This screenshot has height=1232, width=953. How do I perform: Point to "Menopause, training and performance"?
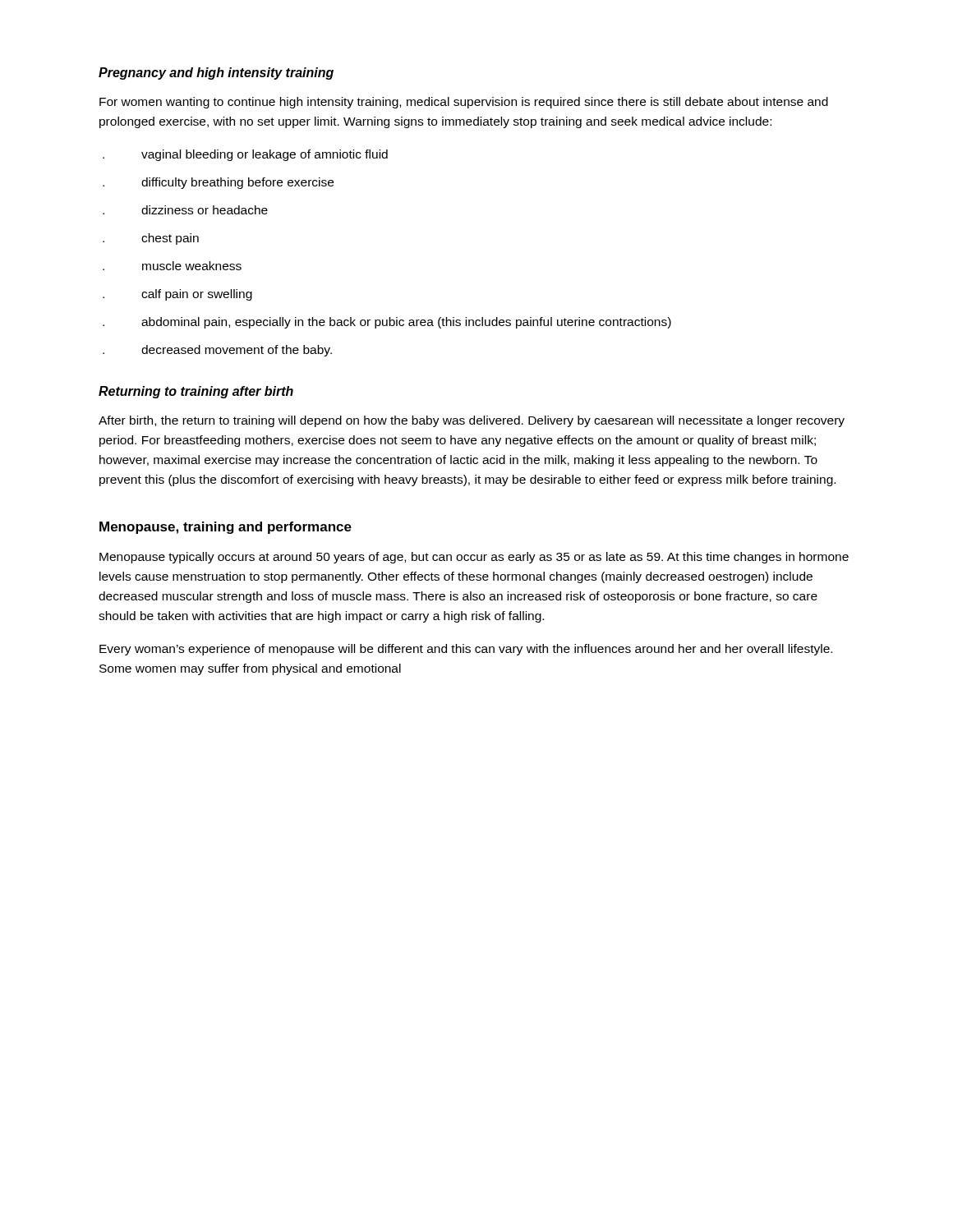pyautogui.click(x=225, y=527)
